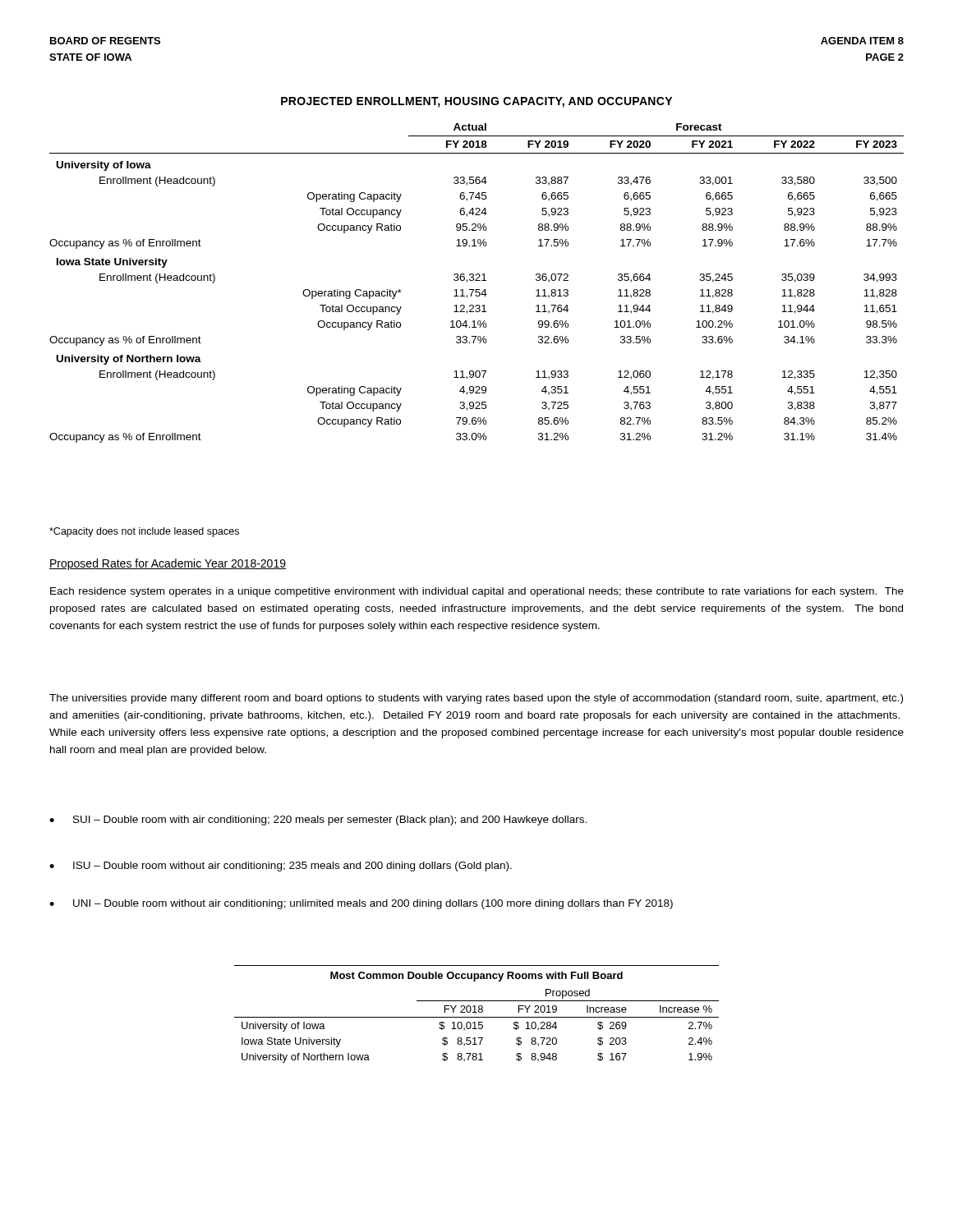The image size is (953, 1232).
Task: Navigate to the text starting "Capacity does not include leased spaces"
Action: (144, 531)
